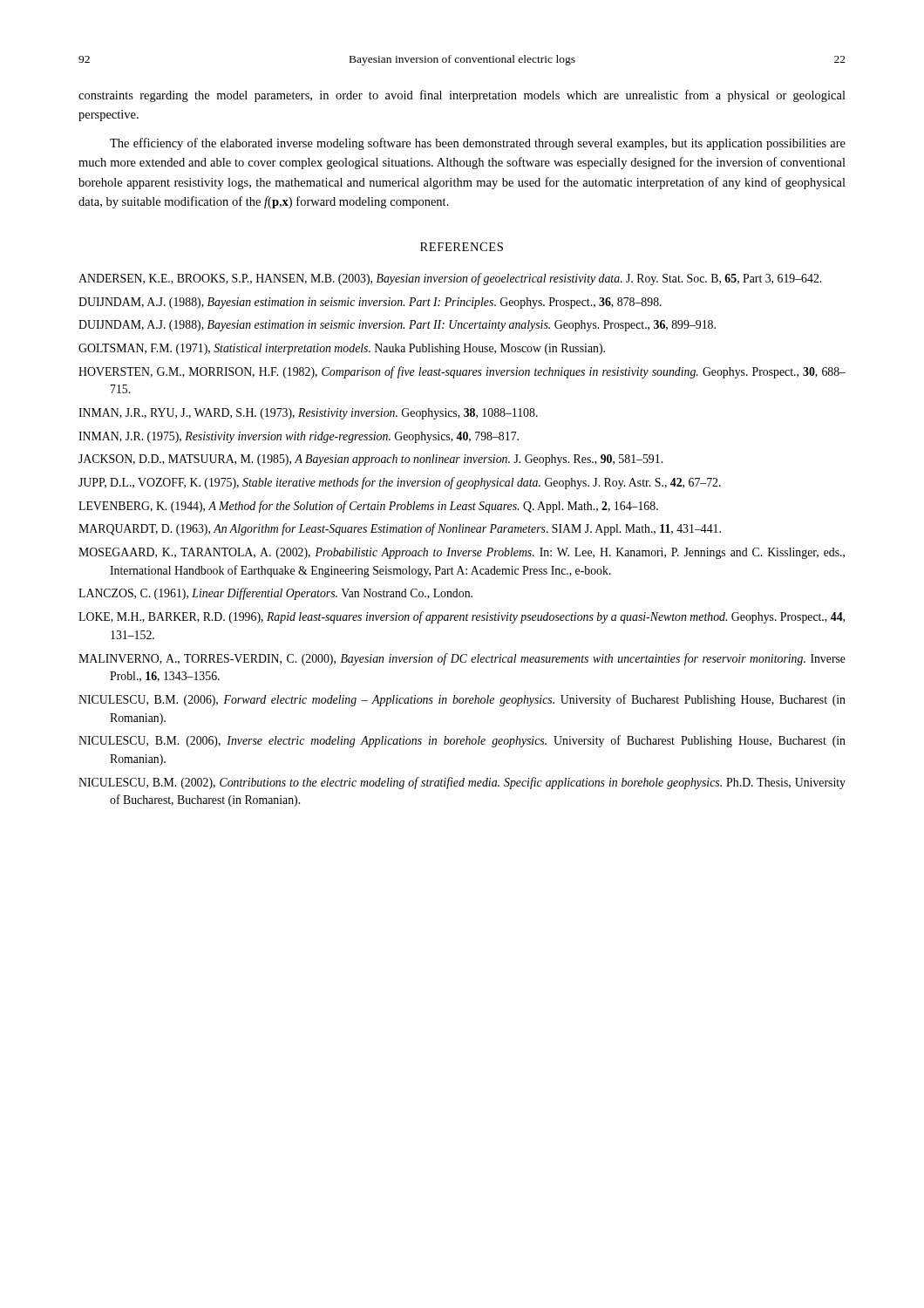The image size is (924, 1308).
Task: Find the region starting "LOKE, M.H., BARKER,"
Action: [x=462, y=626]
